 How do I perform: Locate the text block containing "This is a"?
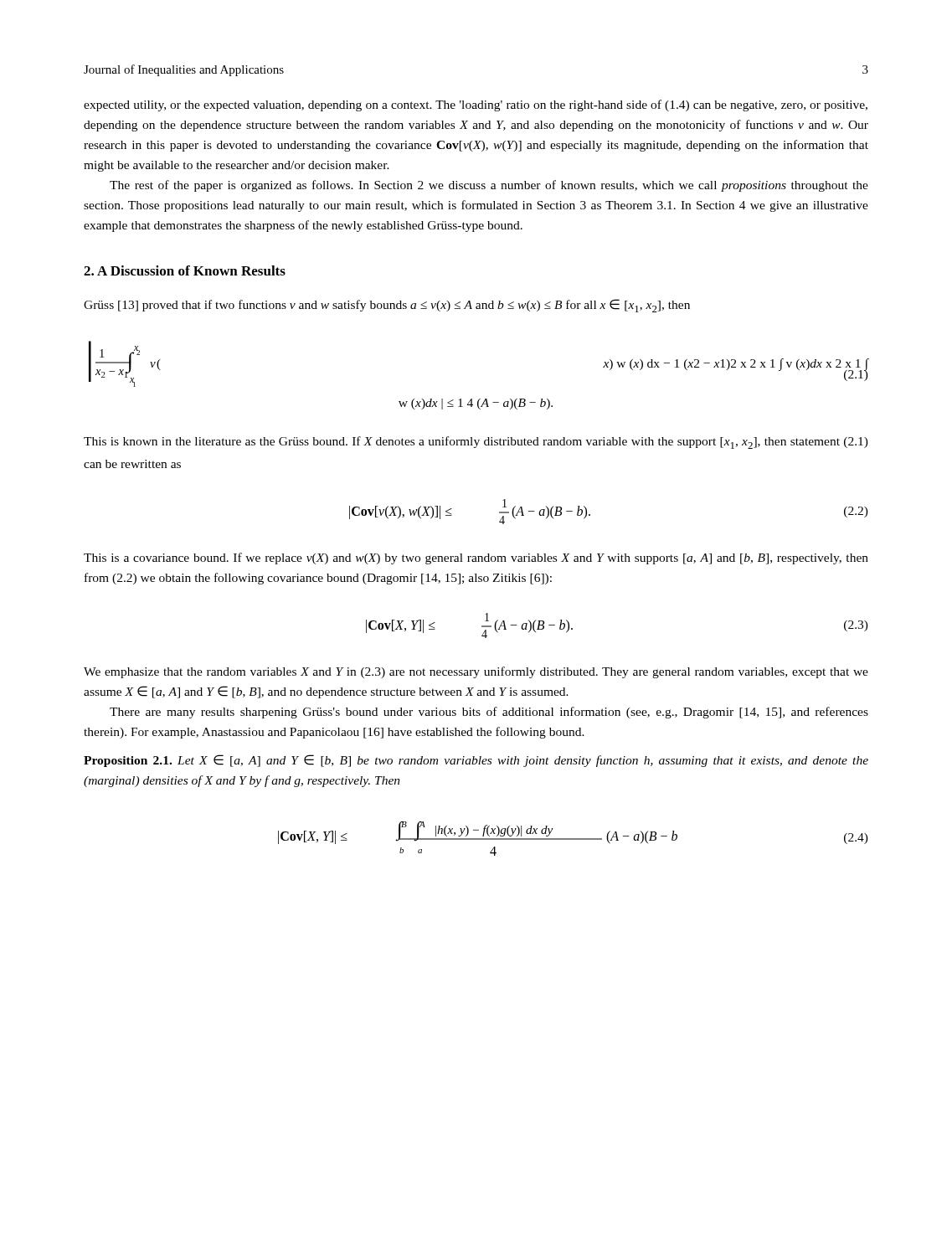476,567
